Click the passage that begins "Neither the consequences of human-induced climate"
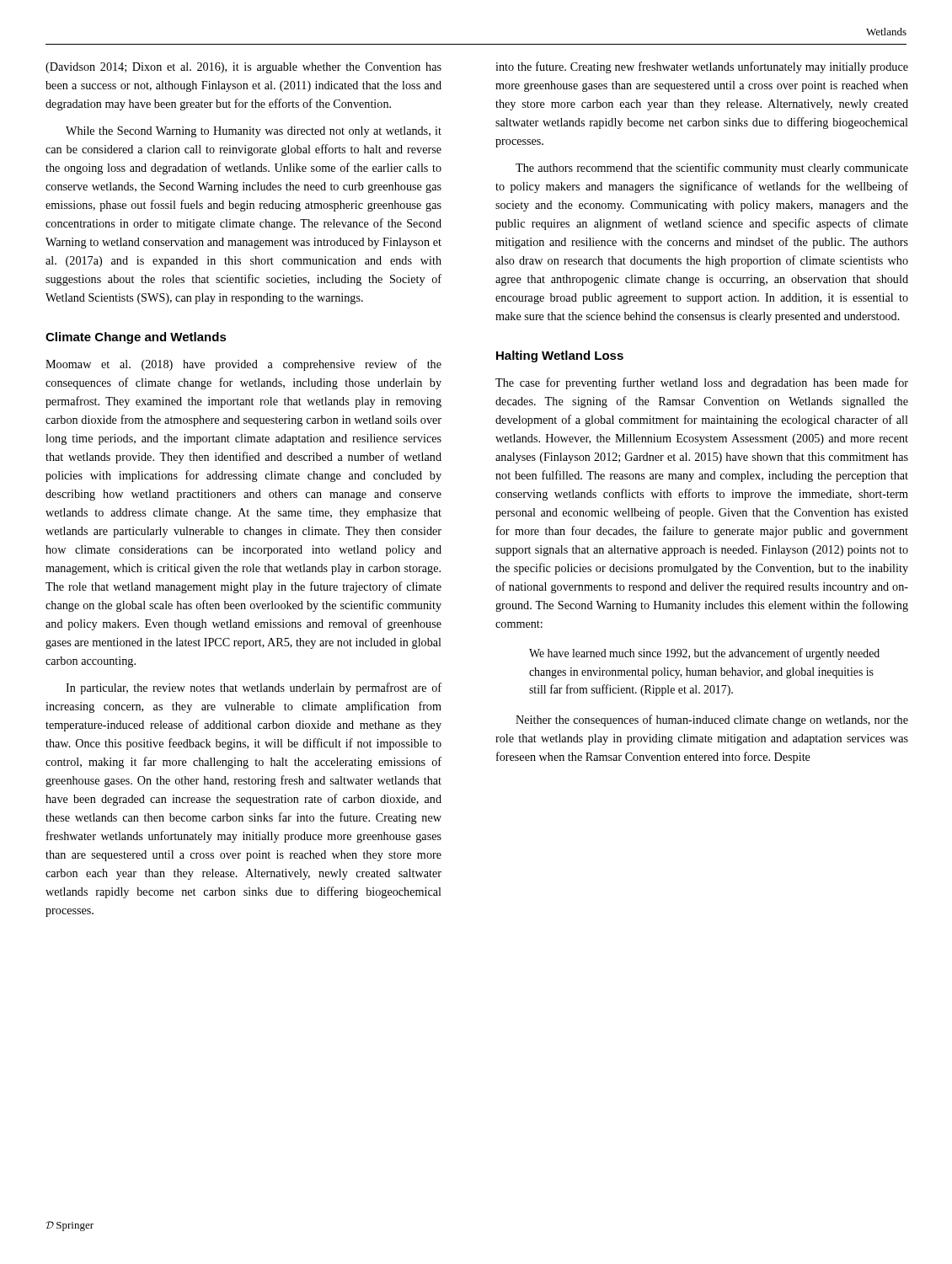 coord(702,738)
